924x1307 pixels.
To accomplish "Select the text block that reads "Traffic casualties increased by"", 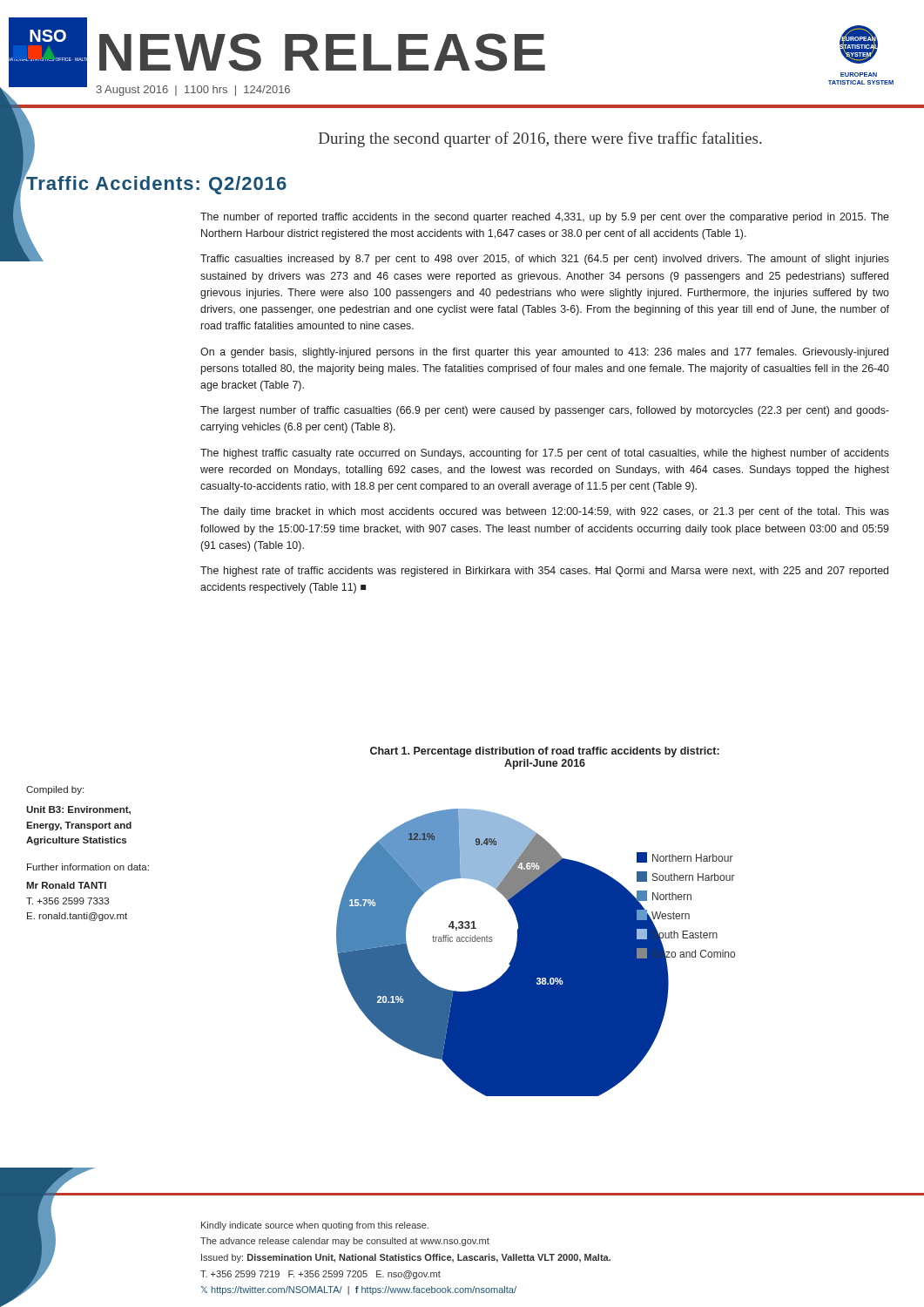I will click(545, 293).
